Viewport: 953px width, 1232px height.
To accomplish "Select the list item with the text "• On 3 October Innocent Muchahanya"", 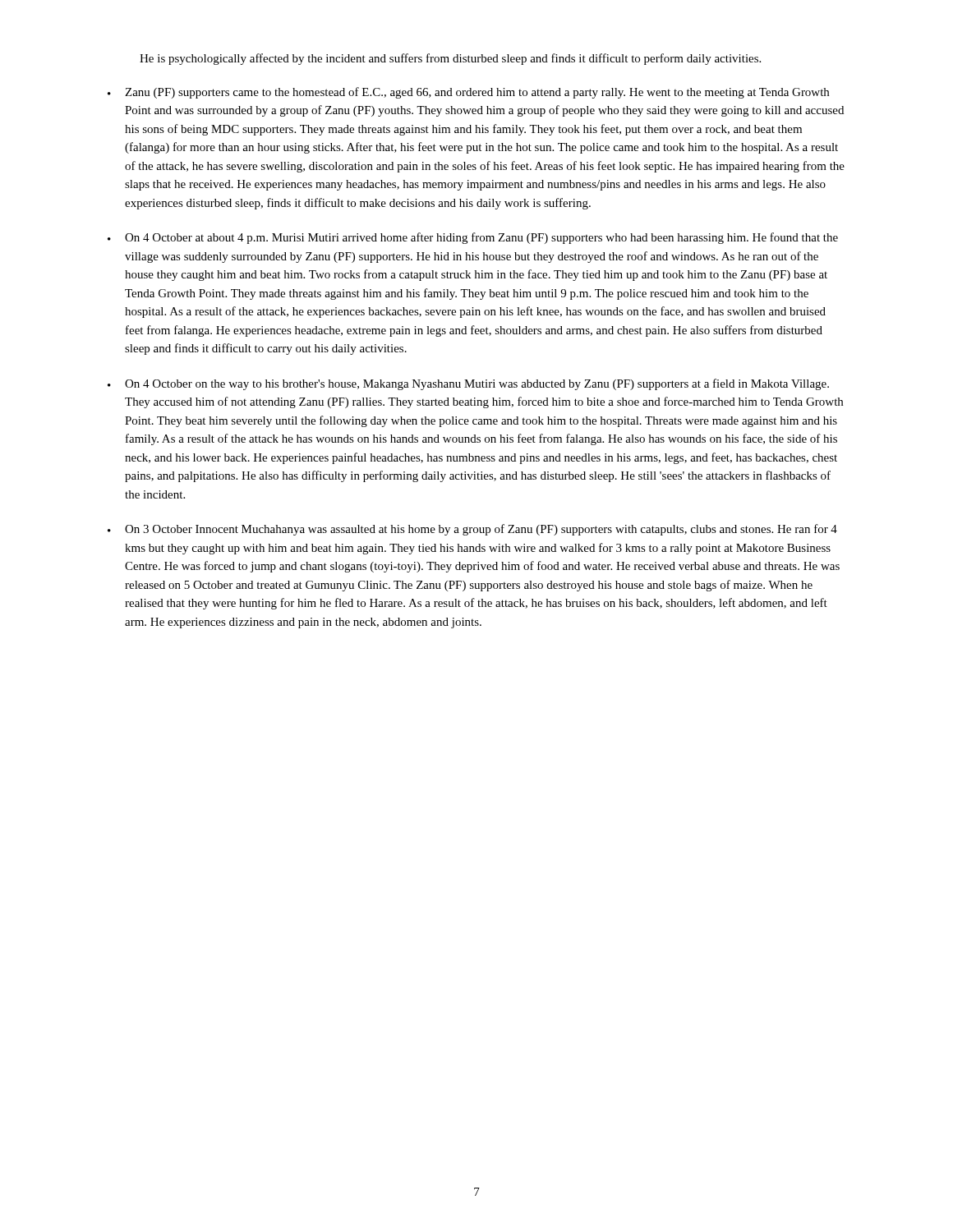I will click(x=476, y=575).
